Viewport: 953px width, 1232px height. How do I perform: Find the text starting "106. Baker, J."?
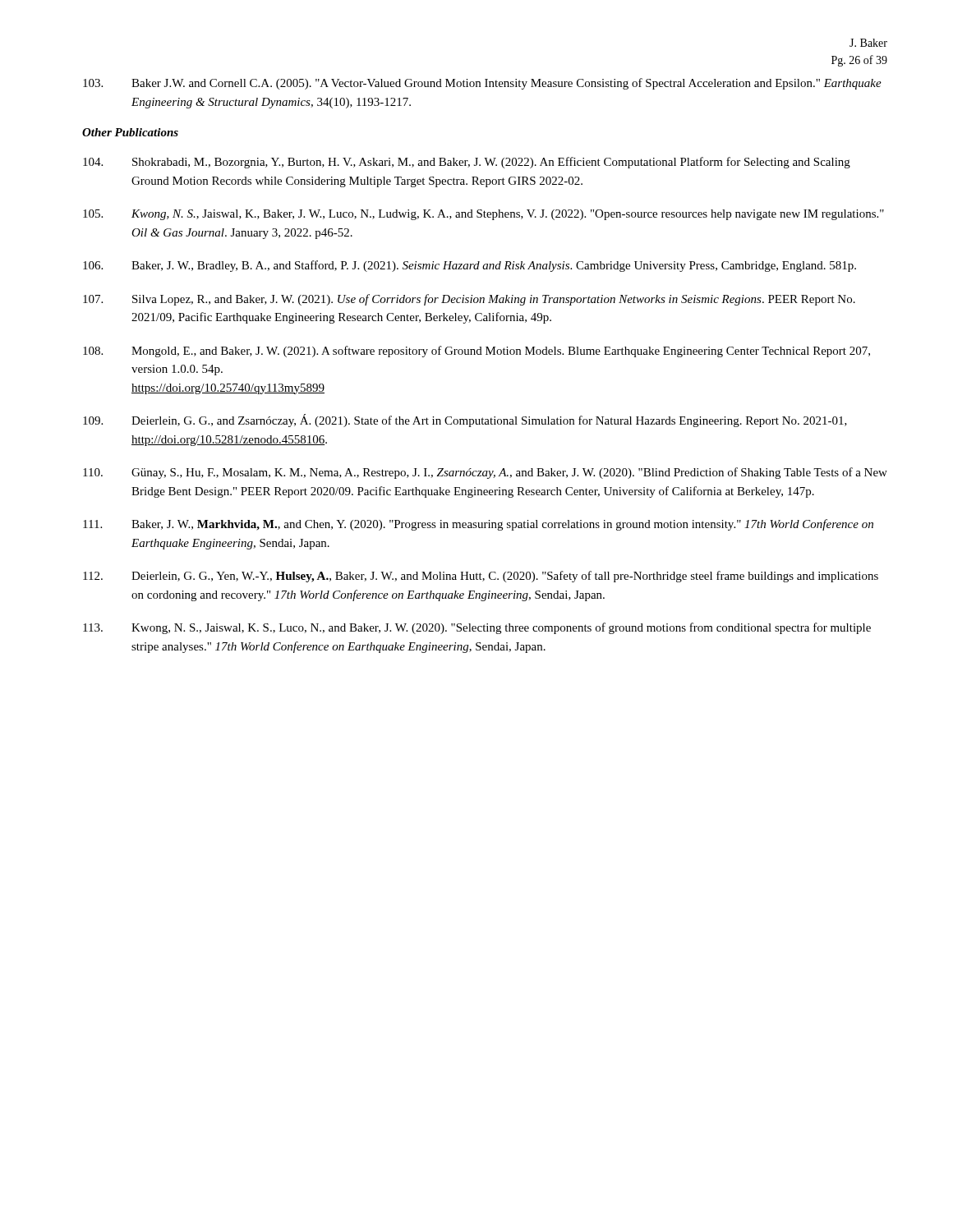pyautogui.click(x=485, y=265)
